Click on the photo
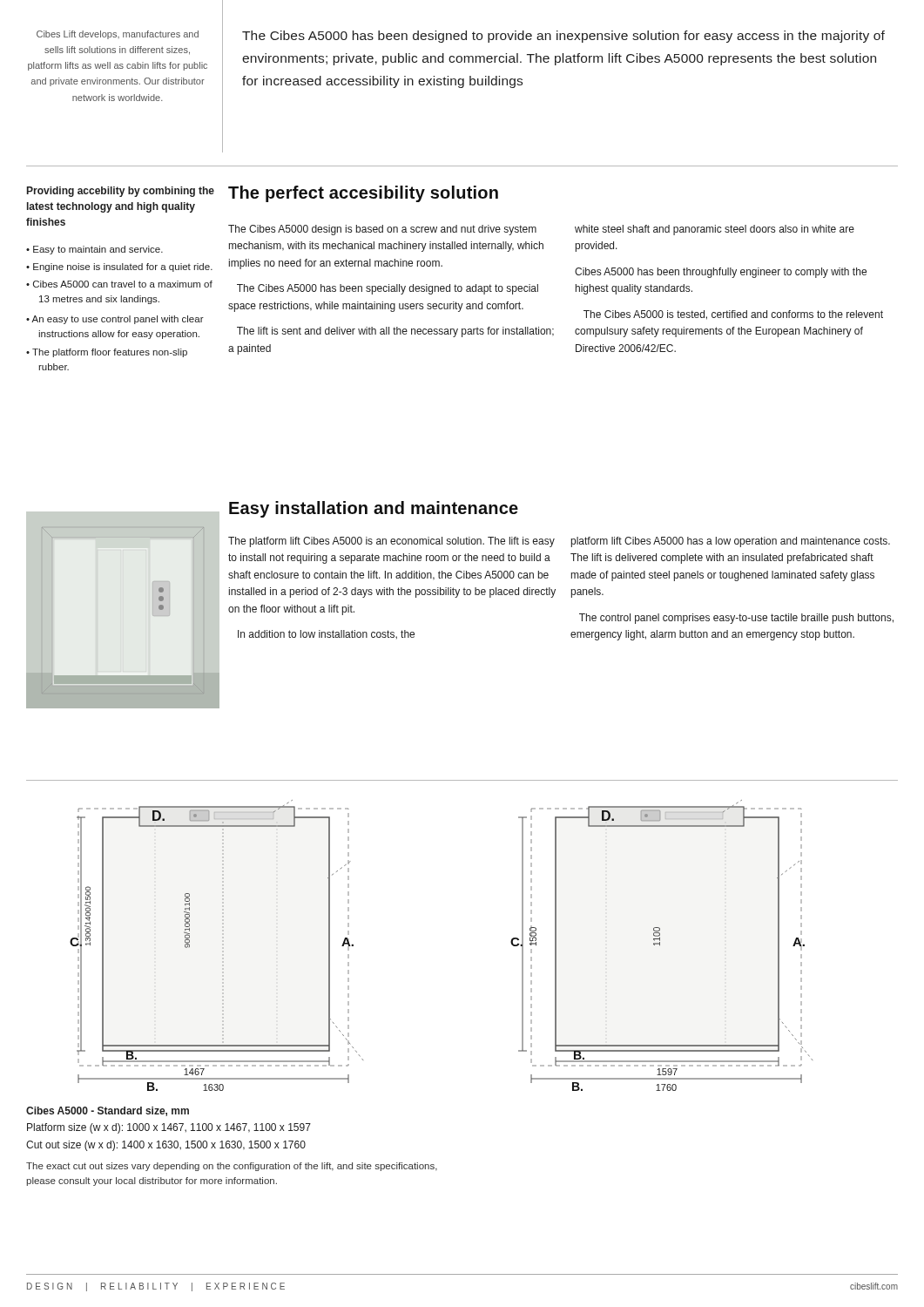Image resolution: width=924 pixels, height=1307 pixels. (x=123, y=610)
